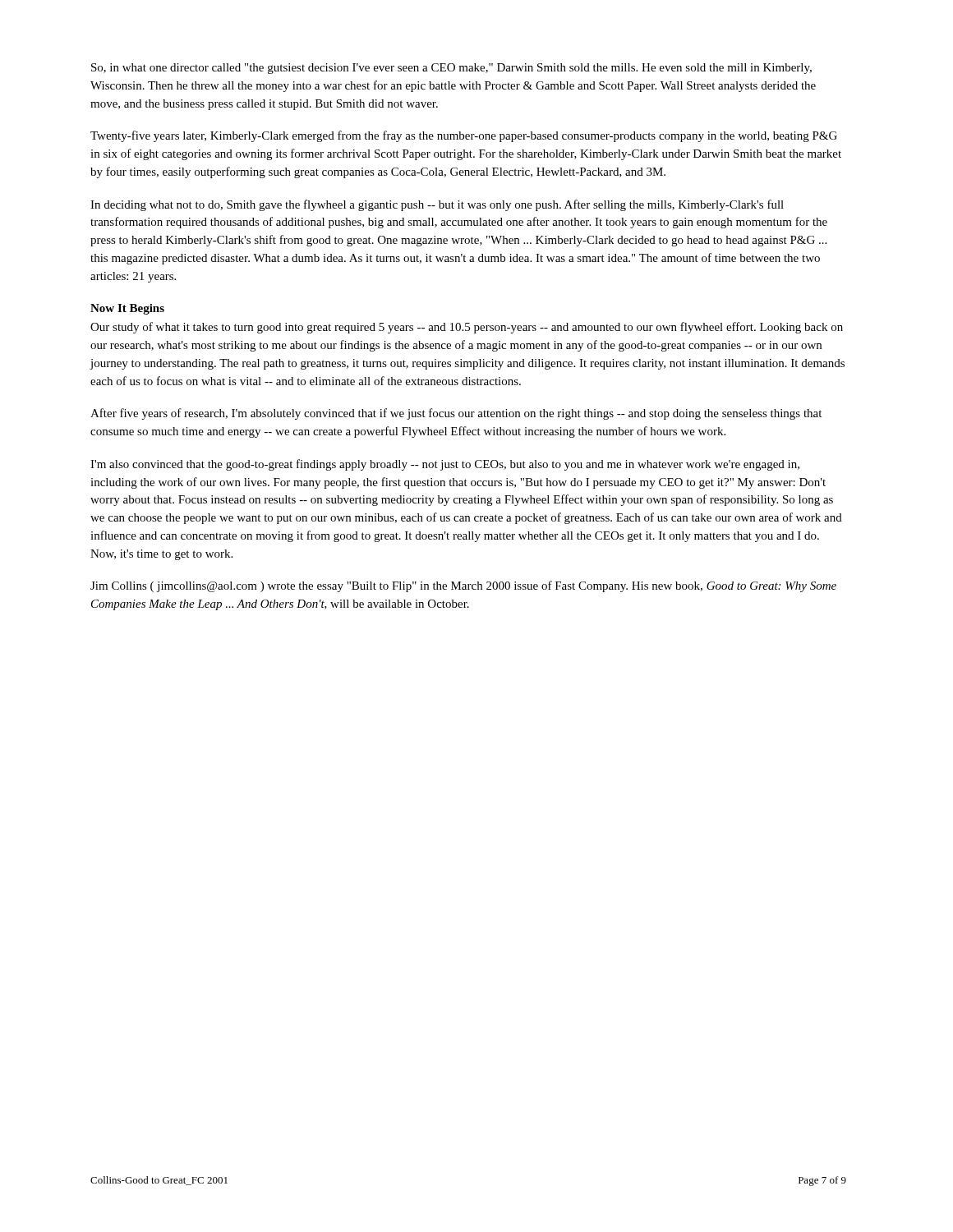Locate the text block starting "Jim Collins ( jimcollins@aol.com ) wrote the"

pyautogui.click(x=463, y=595)
